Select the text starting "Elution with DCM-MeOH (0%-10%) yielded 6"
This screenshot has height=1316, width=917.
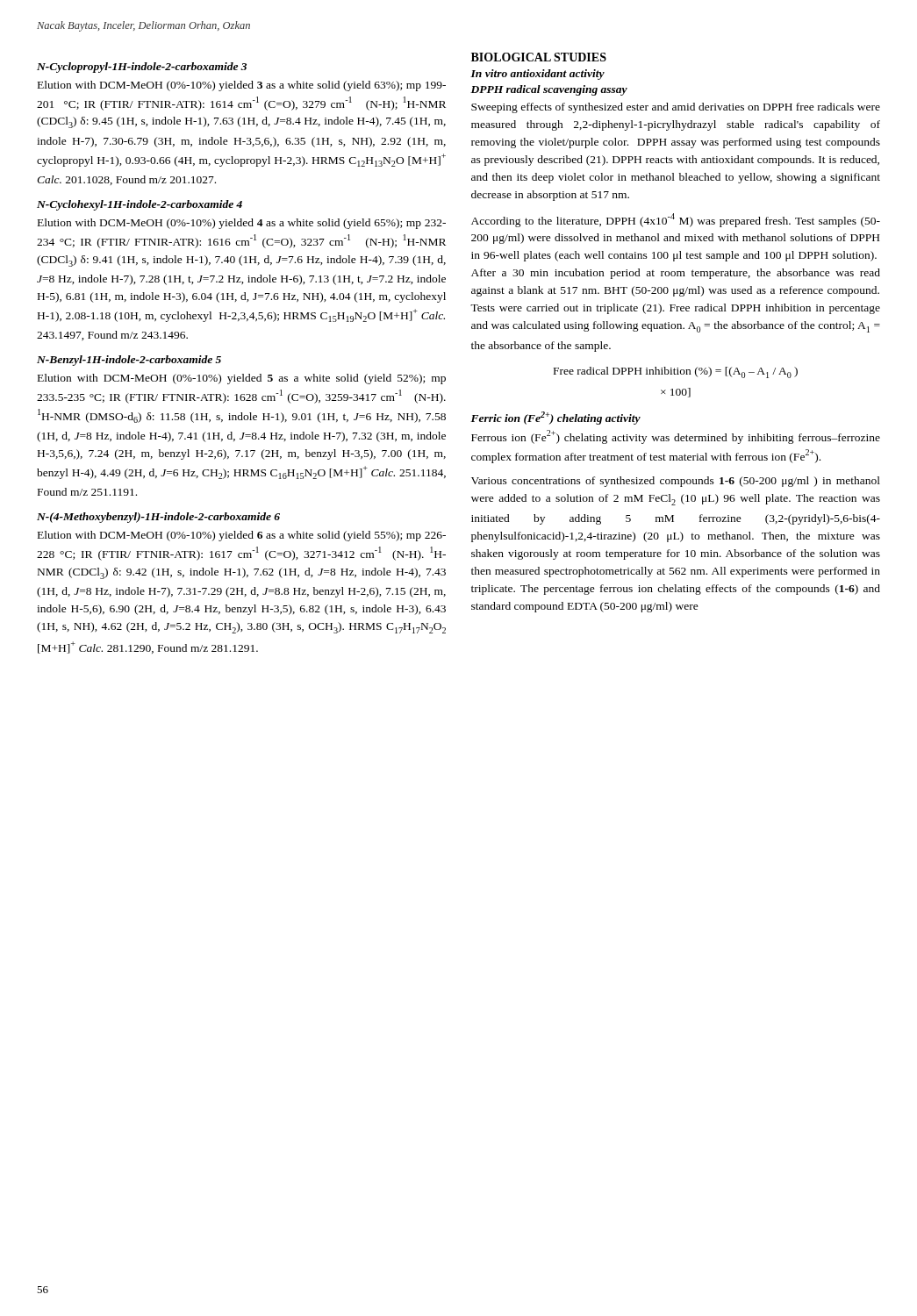coord(242,591)
